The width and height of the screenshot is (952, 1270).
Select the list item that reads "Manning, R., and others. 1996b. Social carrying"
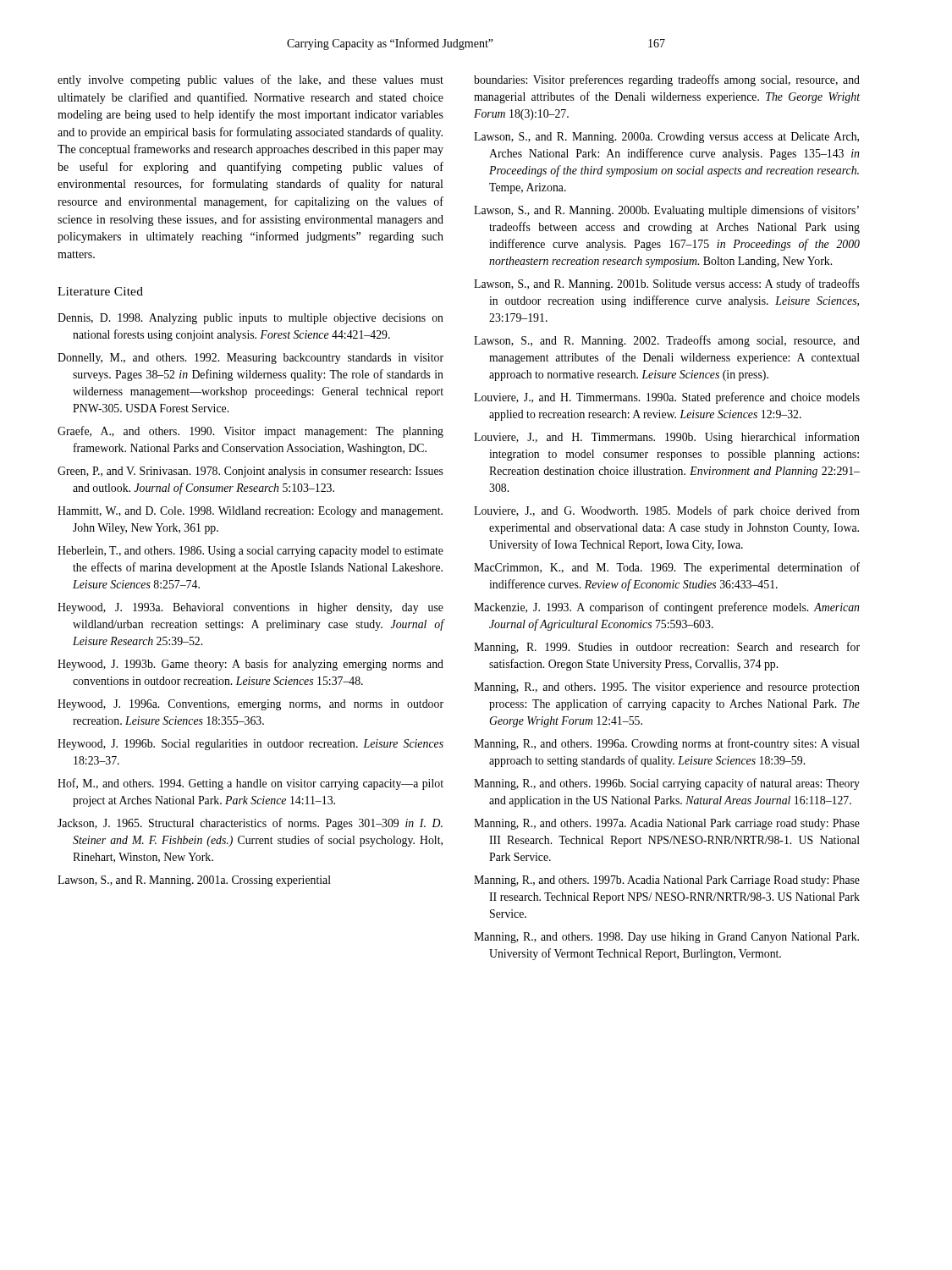[667, 792]
